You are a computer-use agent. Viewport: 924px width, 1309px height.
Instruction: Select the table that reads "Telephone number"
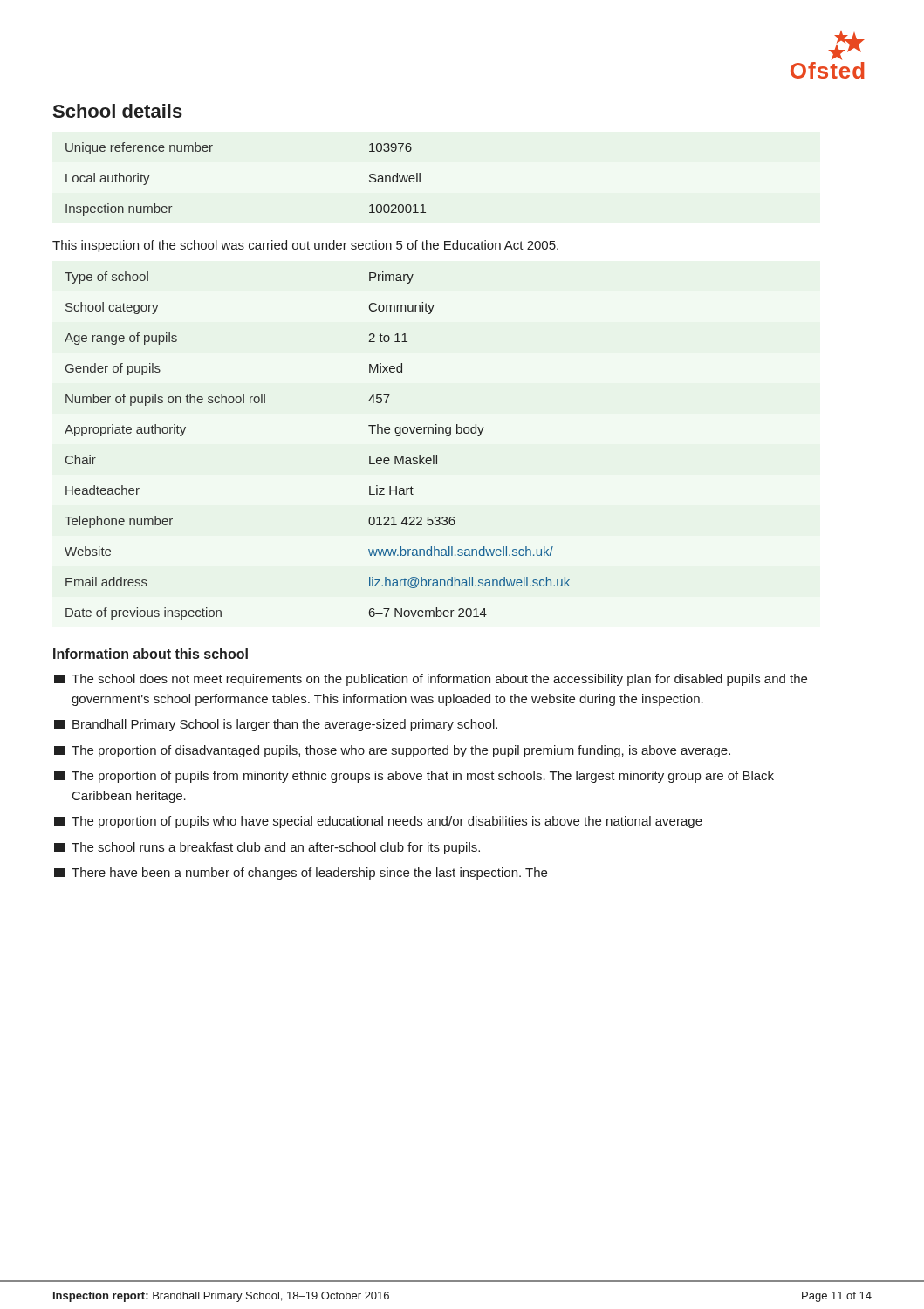[x=462, y=444]
